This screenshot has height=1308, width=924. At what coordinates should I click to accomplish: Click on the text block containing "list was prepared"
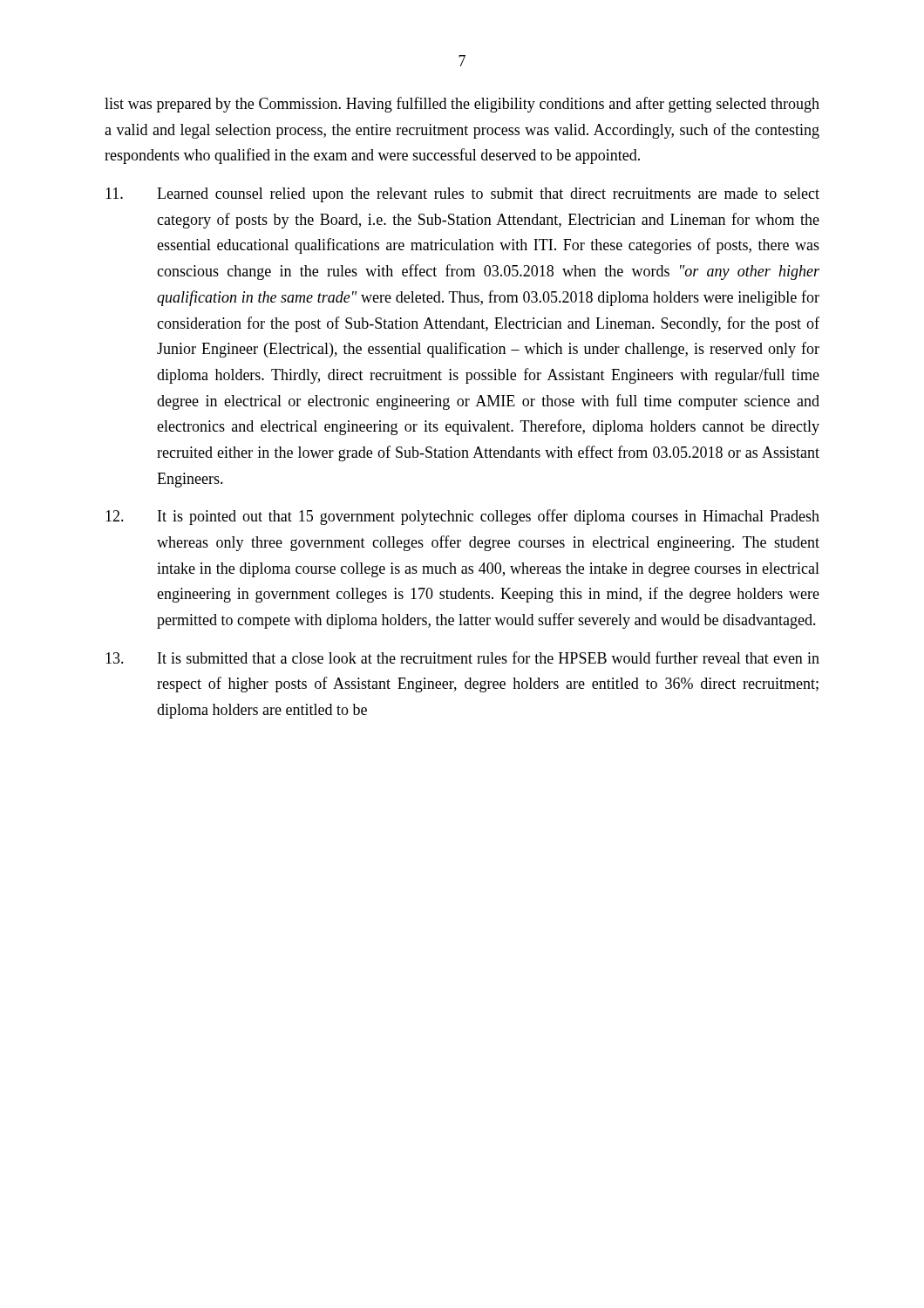tap(462, 130)
